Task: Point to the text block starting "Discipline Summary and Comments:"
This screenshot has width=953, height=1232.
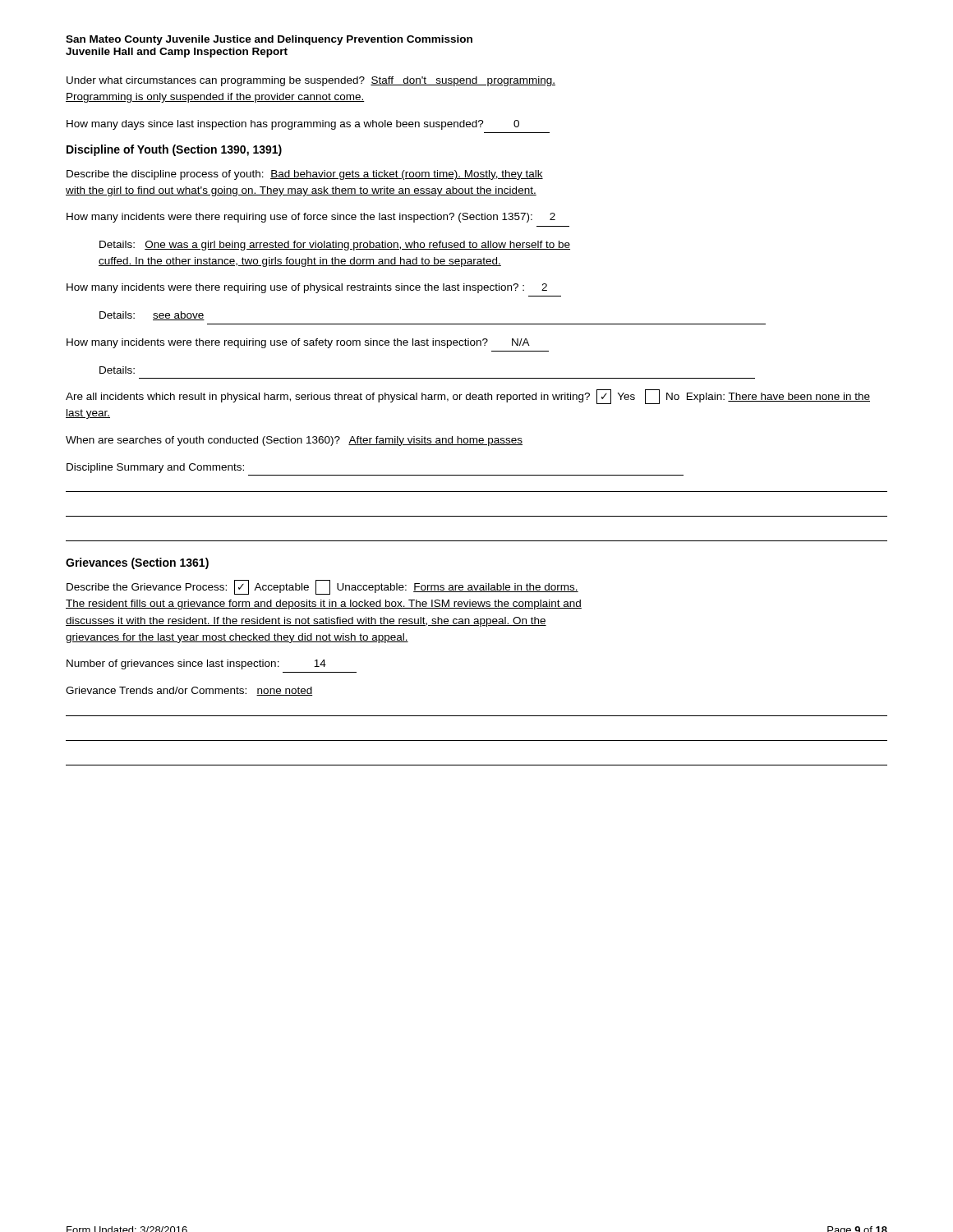Action: coord(375,467)
